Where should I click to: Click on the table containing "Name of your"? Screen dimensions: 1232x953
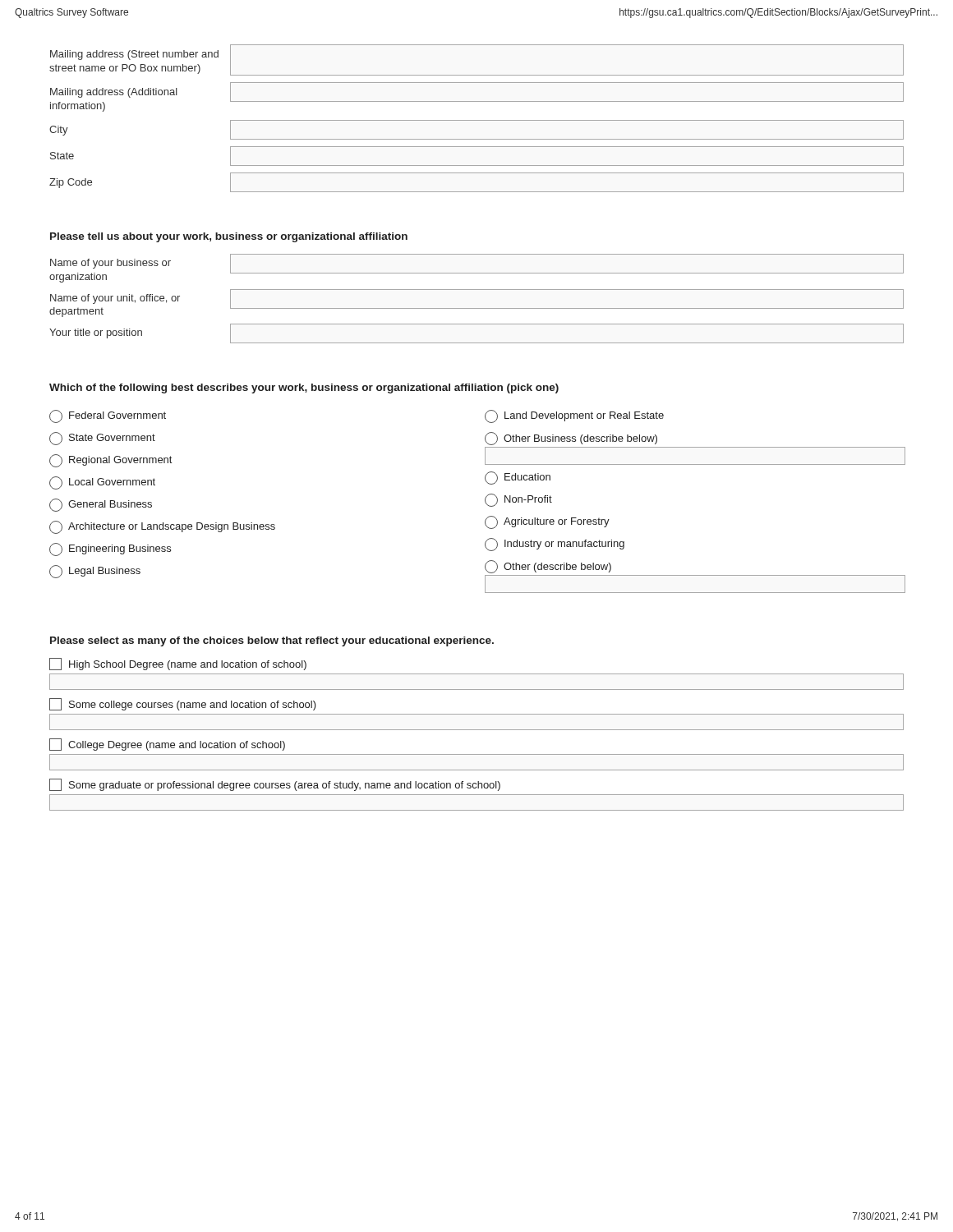(x=476, y=299)
